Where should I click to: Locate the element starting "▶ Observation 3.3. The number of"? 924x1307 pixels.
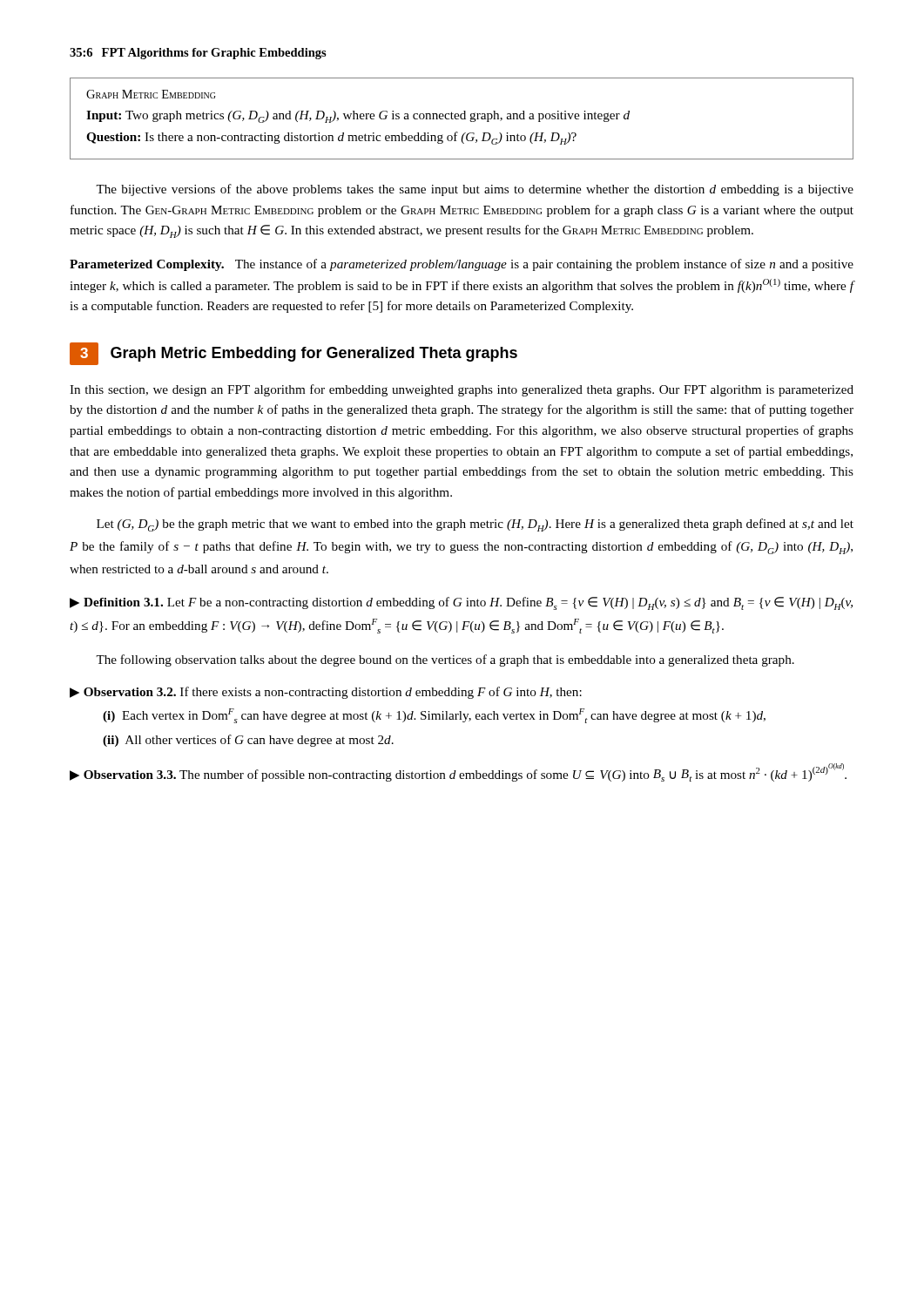click(x=462, y=774)
